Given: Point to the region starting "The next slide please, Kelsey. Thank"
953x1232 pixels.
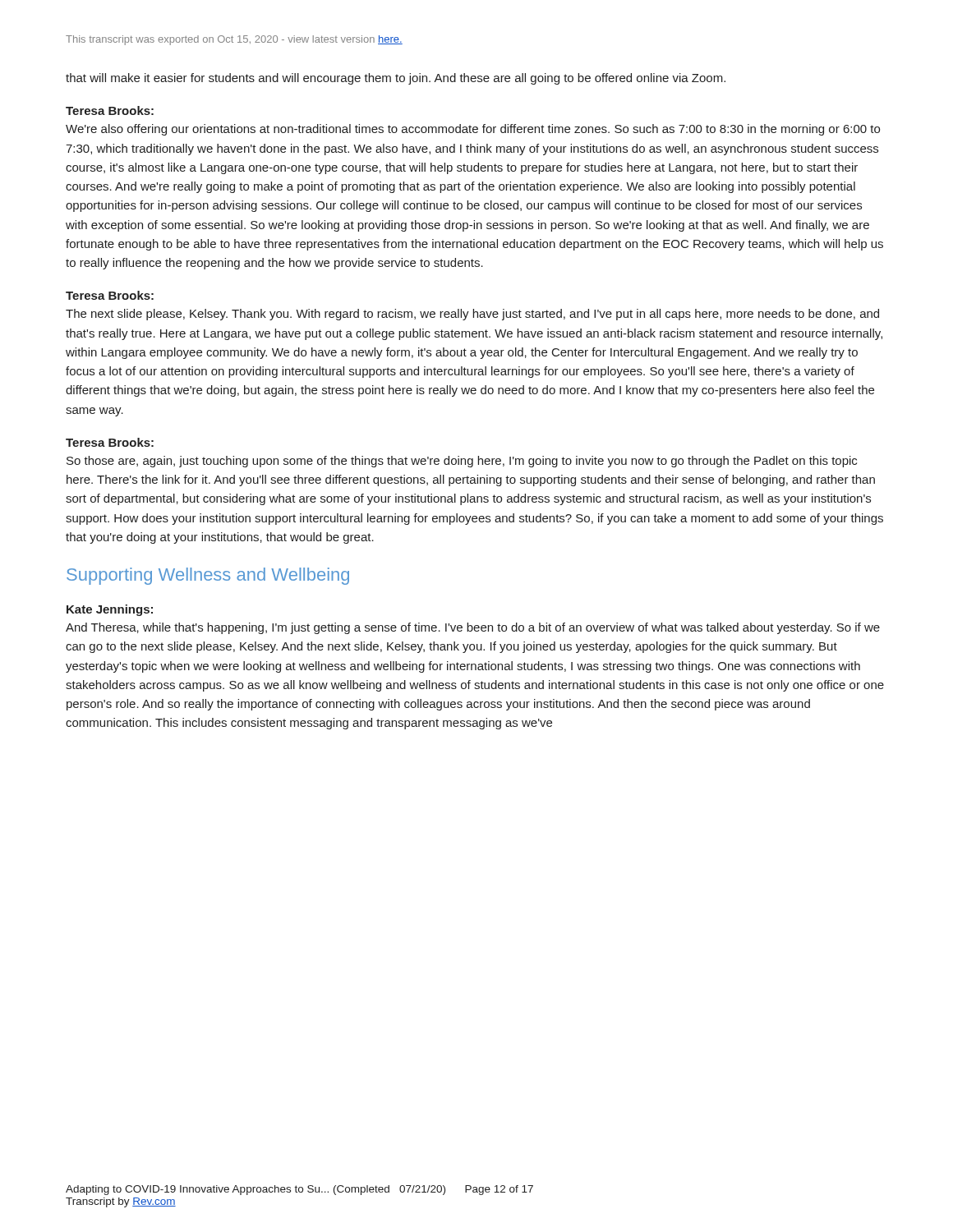Looking at the screenshot, I should point(475,361).
